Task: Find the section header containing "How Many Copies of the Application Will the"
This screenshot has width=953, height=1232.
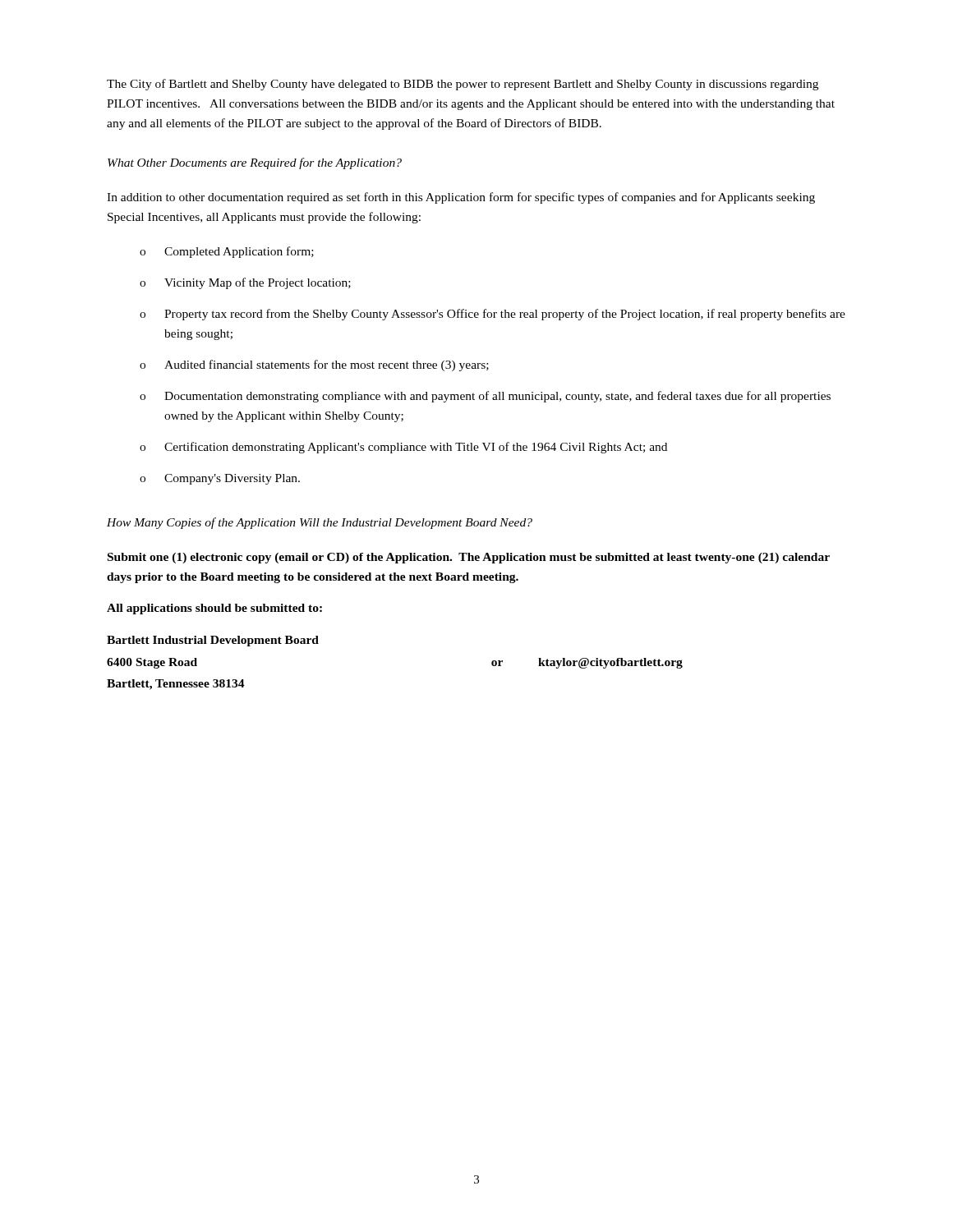Action: (320, 522)
